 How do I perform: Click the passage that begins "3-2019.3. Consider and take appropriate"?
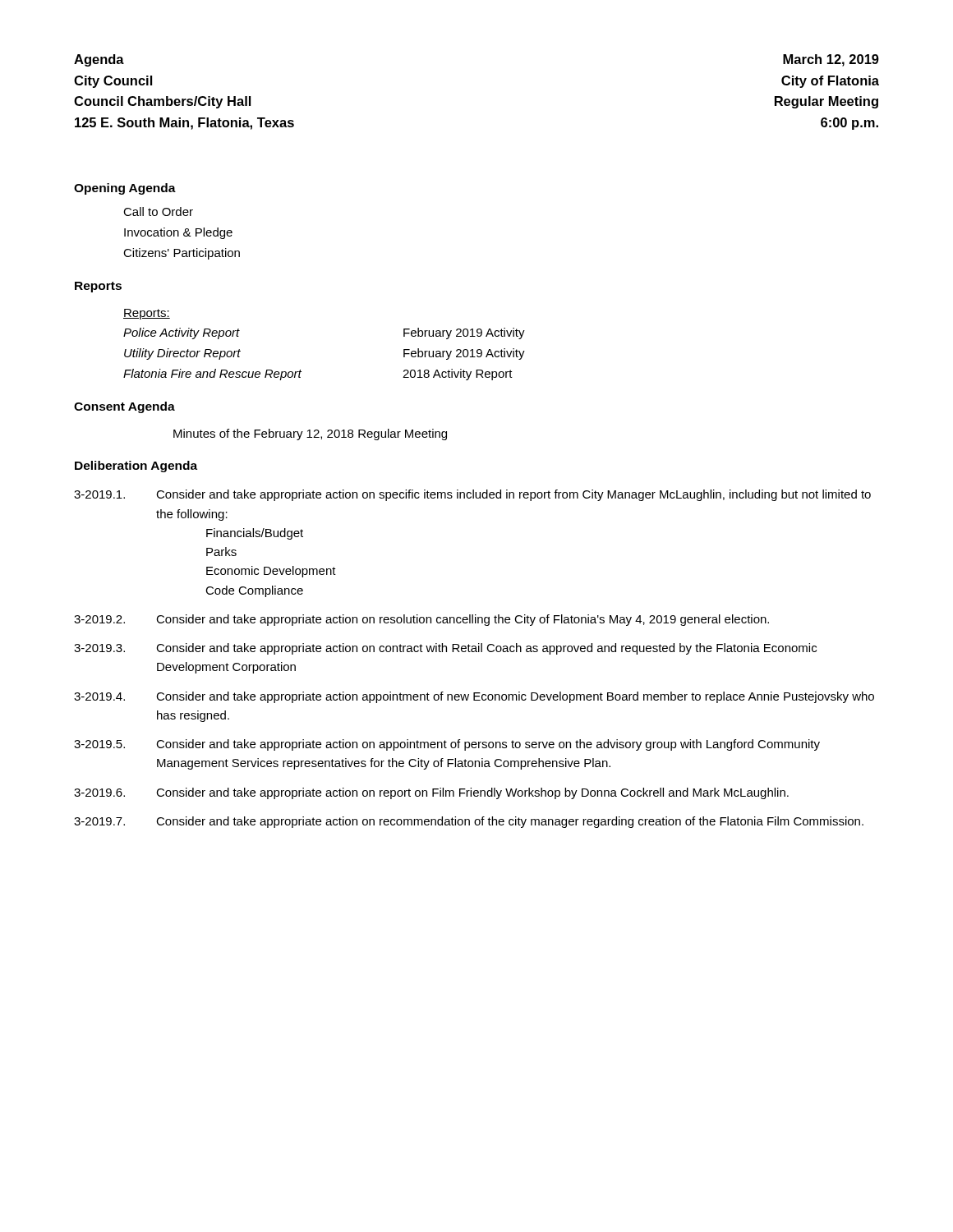476,657
